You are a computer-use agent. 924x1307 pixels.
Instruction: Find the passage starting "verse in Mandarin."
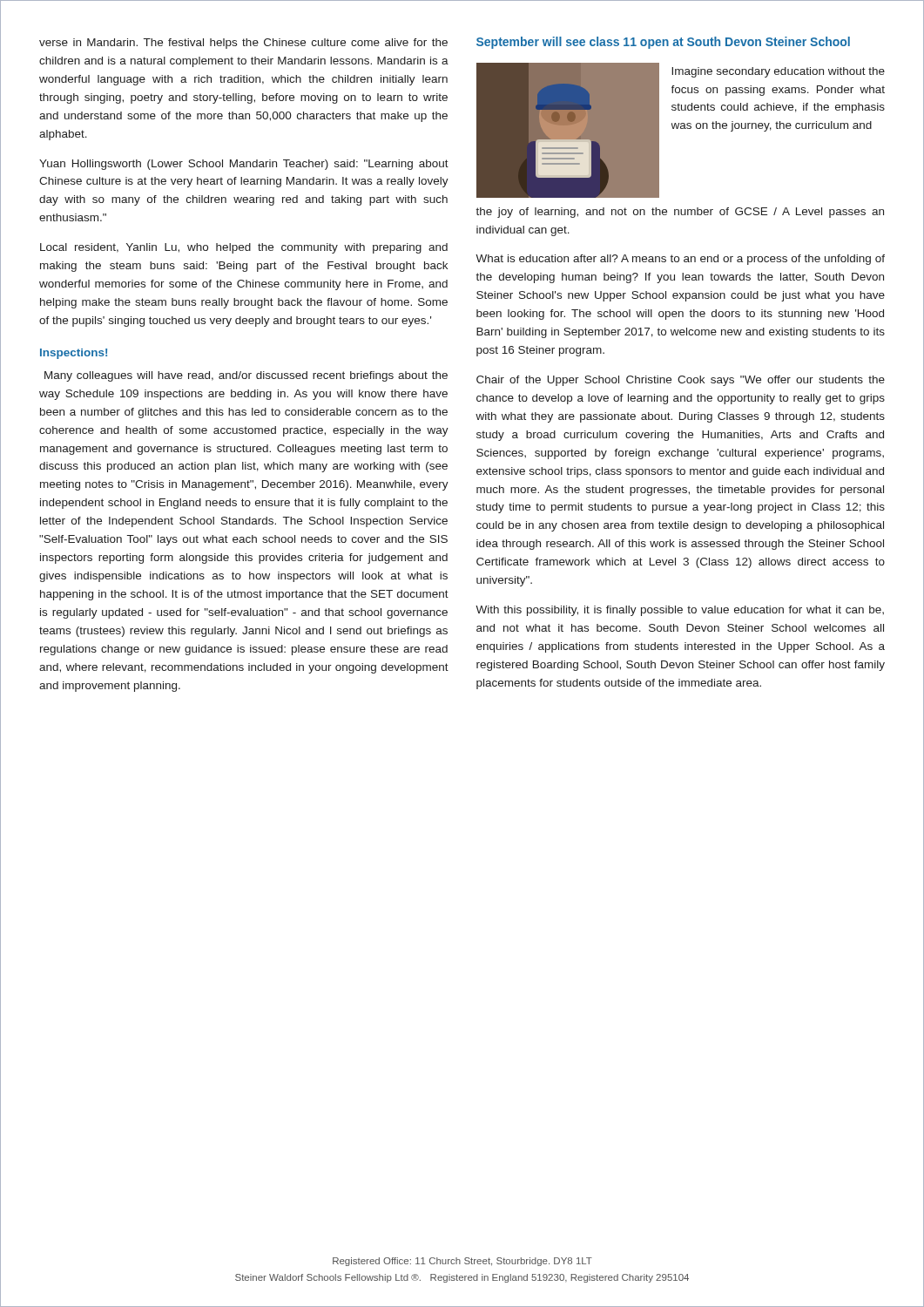(x=244, y=88)
